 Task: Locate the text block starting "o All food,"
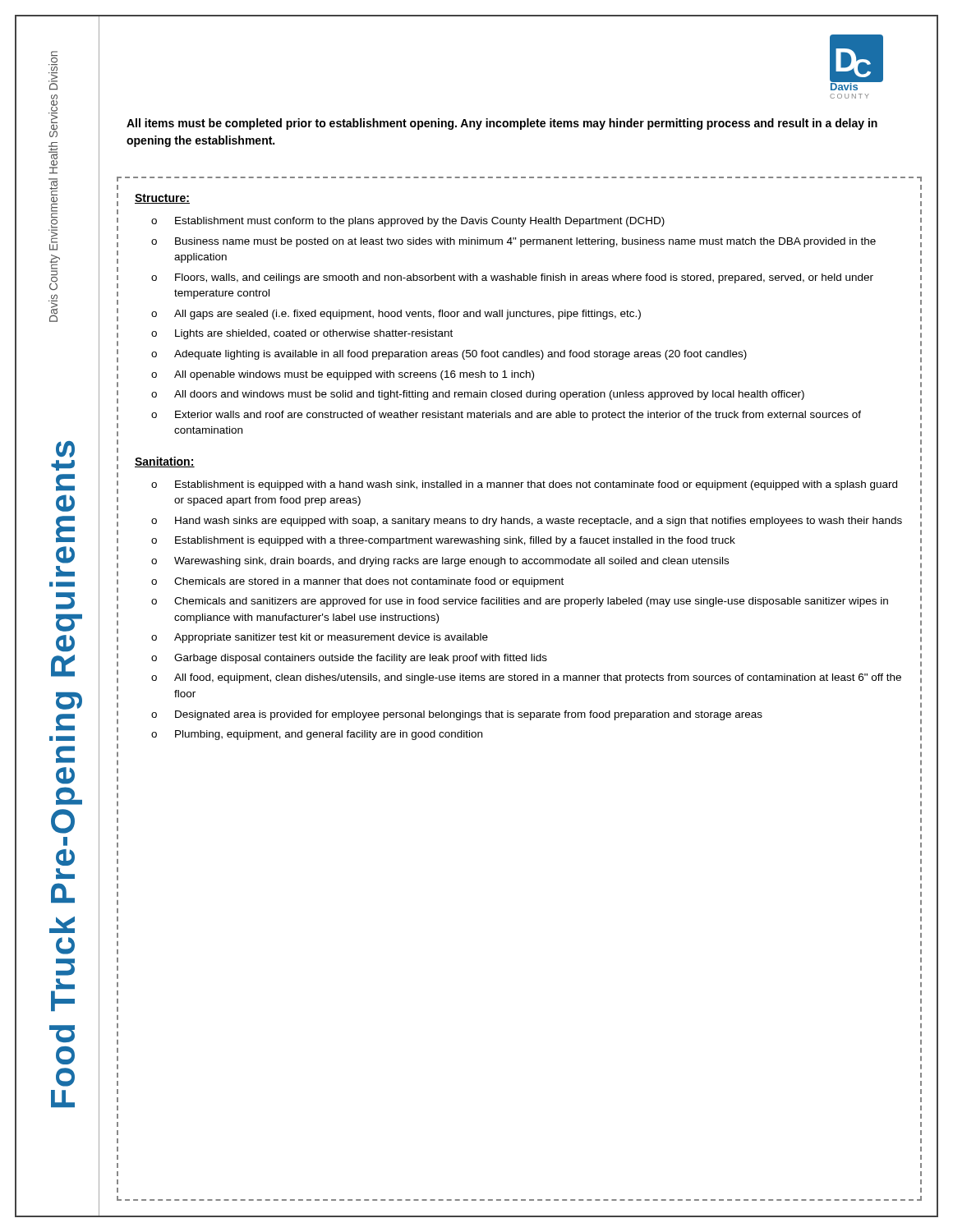[x=527, y=686]
